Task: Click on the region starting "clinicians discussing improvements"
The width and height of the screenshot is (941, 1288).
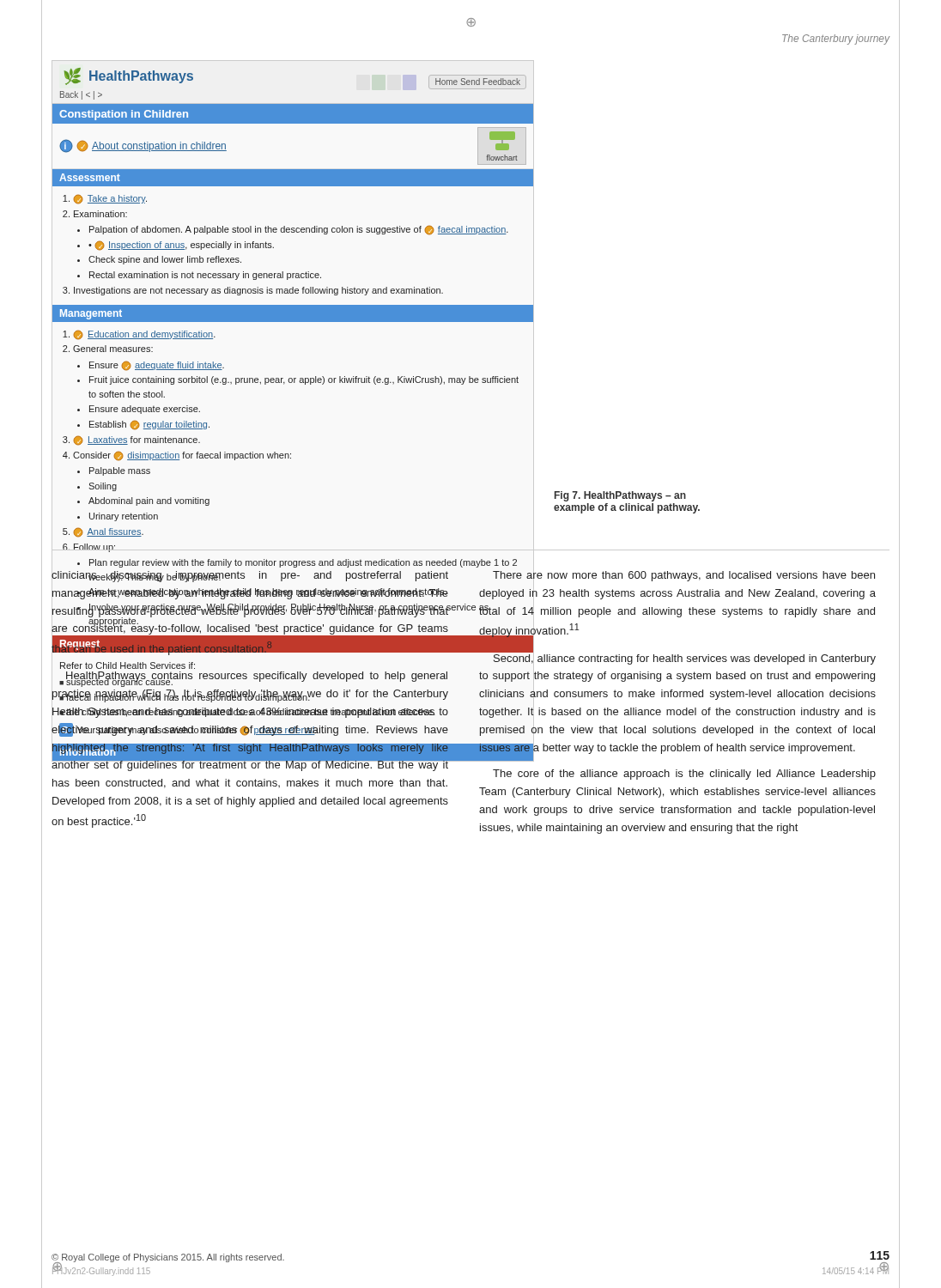Action: pyautogui.click(x=250, y=699)
